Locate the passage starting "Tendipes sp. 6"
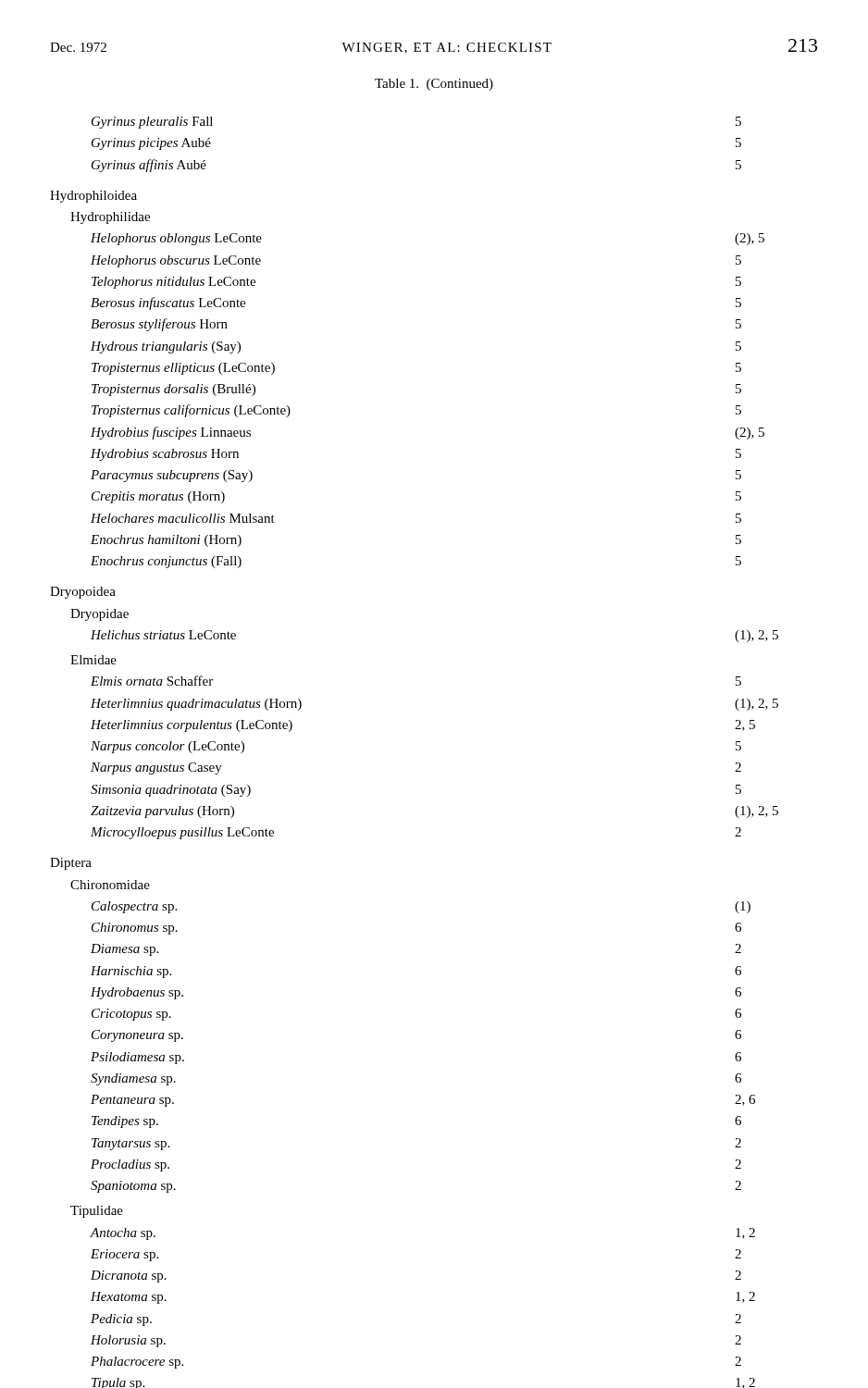The image size is (868, 1388). (x=115, y=1122)
